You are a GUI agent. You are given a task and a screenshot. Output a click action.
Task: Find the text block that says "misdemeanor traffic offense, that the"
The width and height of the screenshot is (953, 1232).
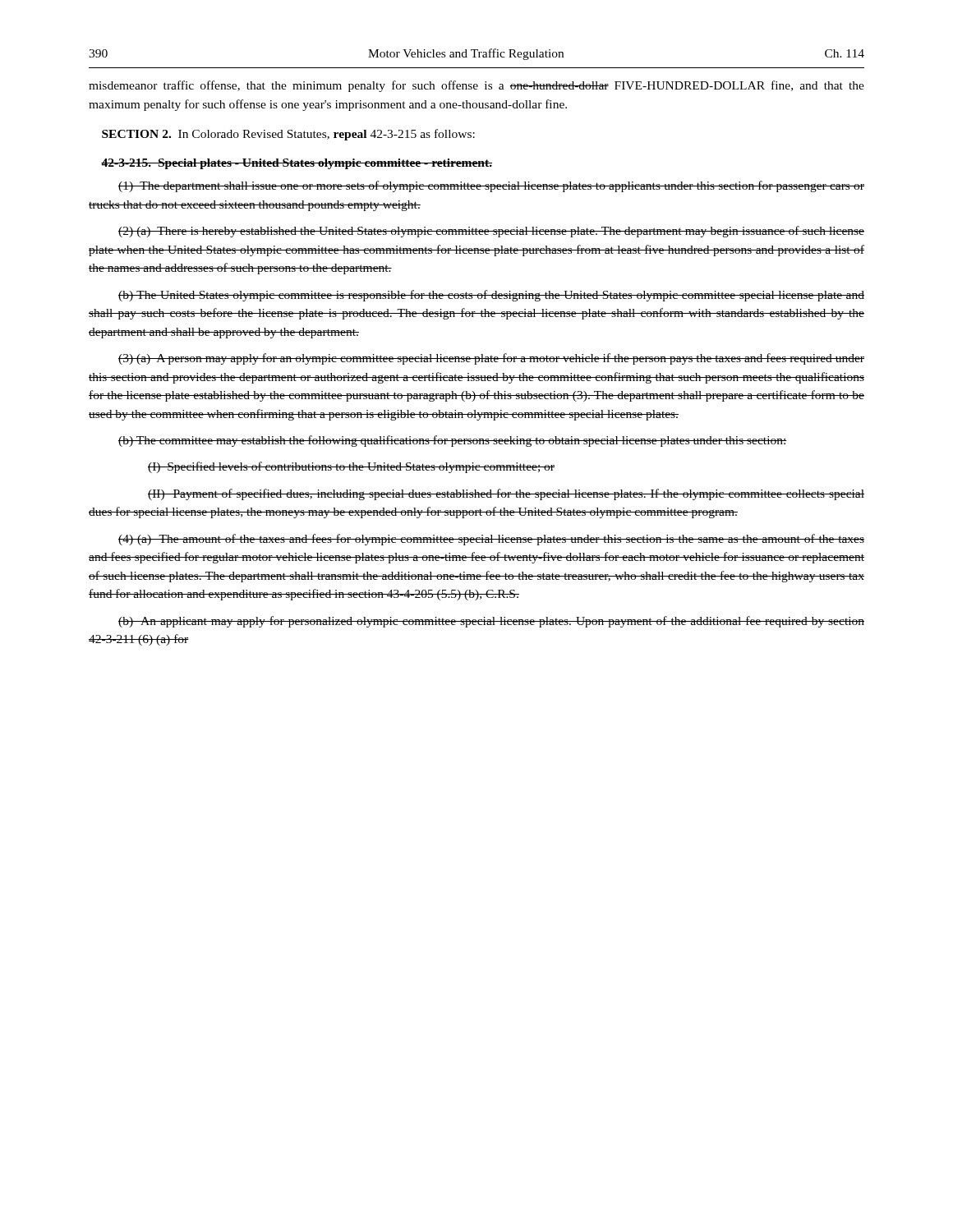tap(476, 95)
